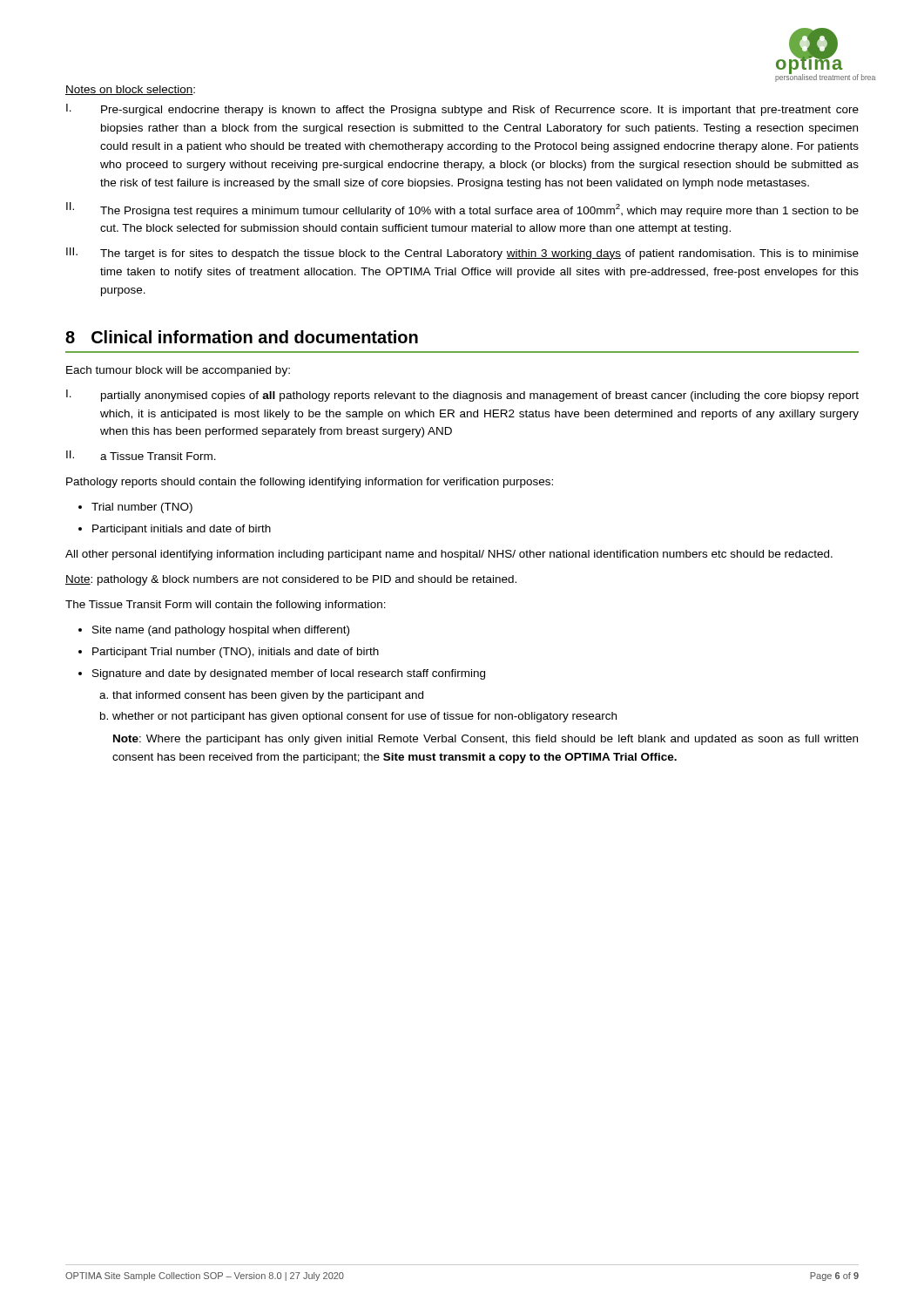Image resolution: width=924 pixels, height=1307 pixels.
Task: Click on the list item that says "III. The target is for sites to despatch"
Action: pos(462,272)
